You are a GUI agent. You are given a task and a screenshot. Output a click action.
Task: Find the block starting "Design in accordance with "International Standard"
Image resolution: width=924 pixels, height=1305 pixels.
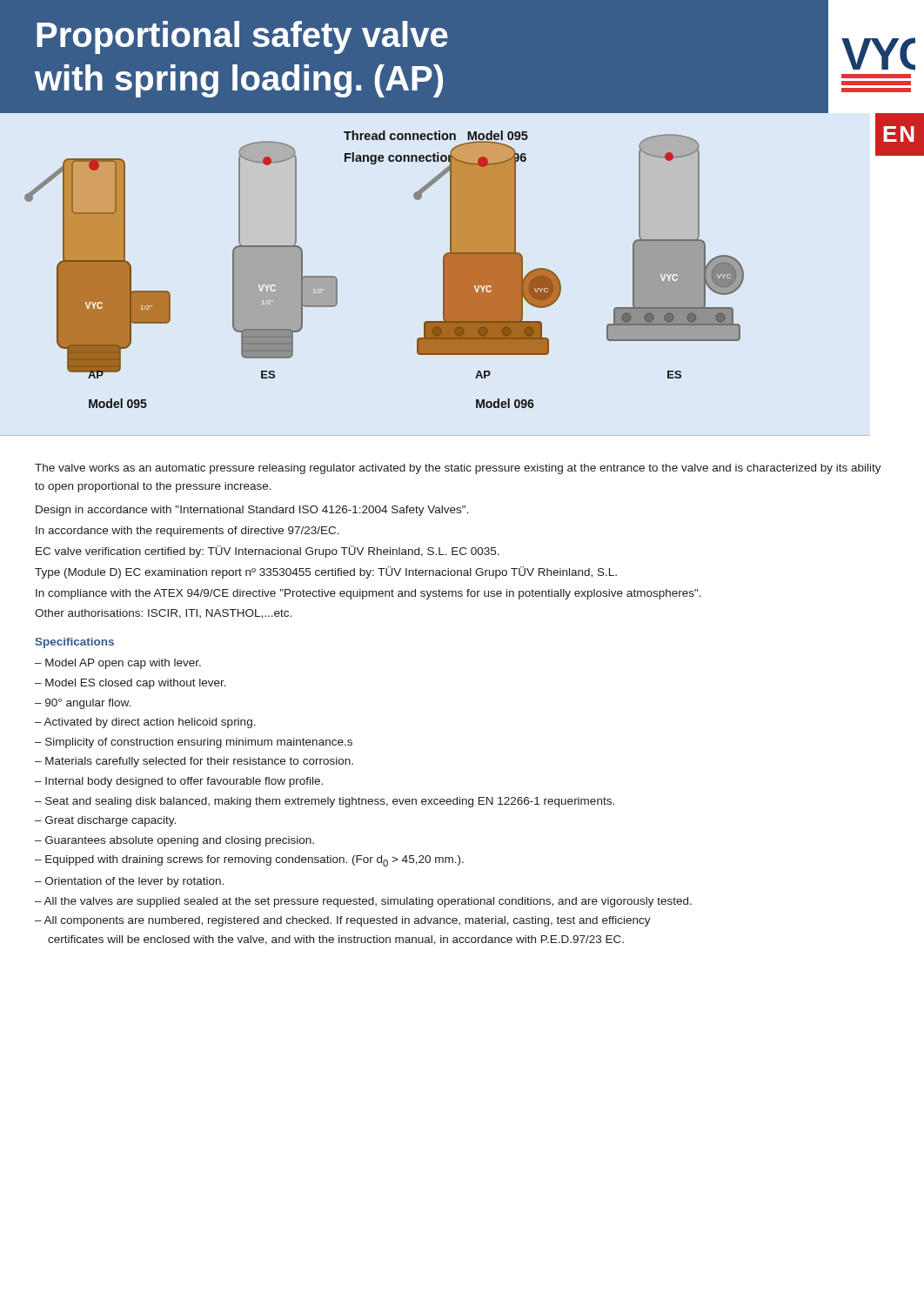[x=252, y=509]
